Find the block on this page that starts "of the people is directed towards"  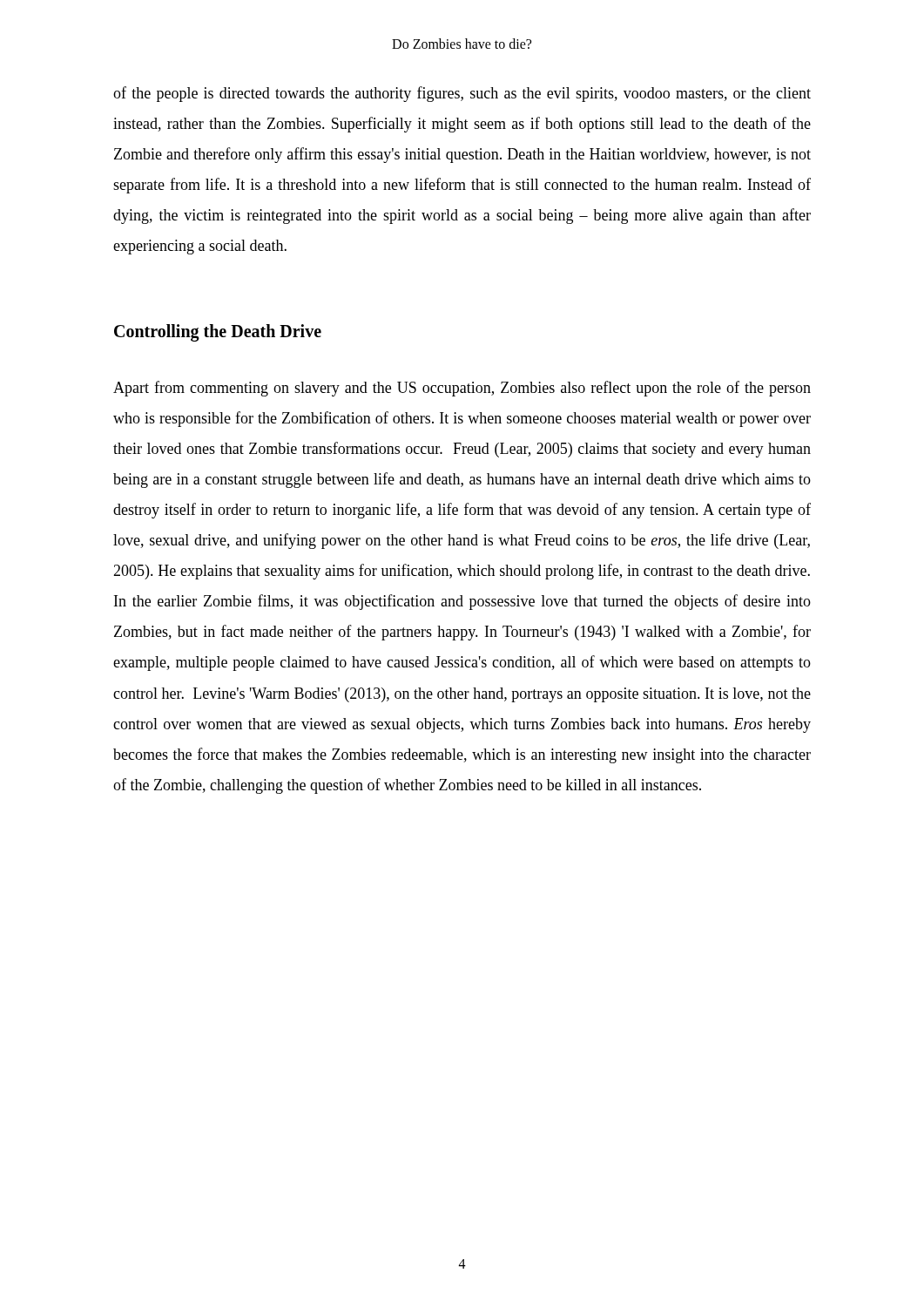coord(462,170)
